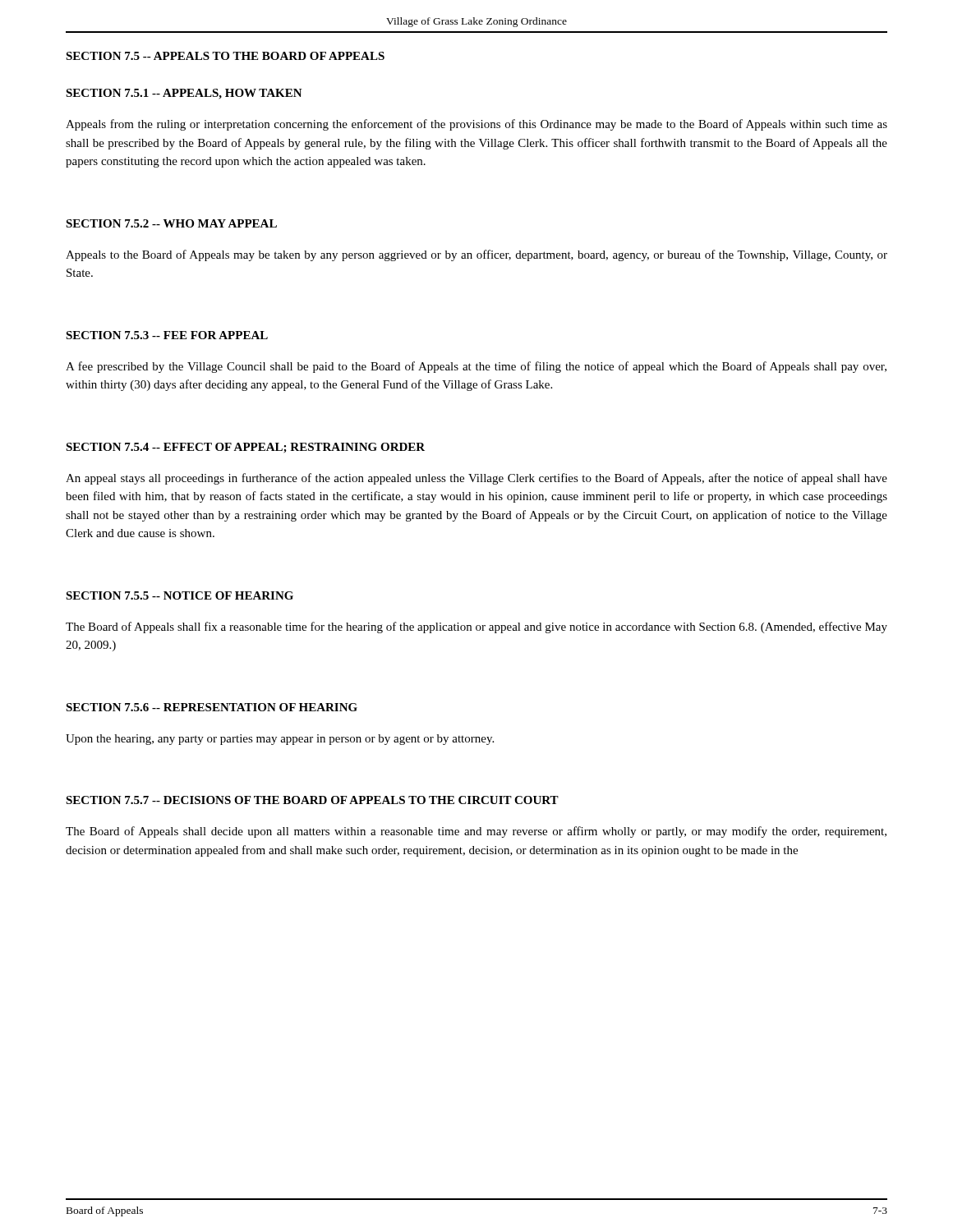Point to the passage starting "SECTION 7.5.3 -- FEE FOR APPEAL"
953x1232 pixels.
pyautogui.click(x=167, y=335)
